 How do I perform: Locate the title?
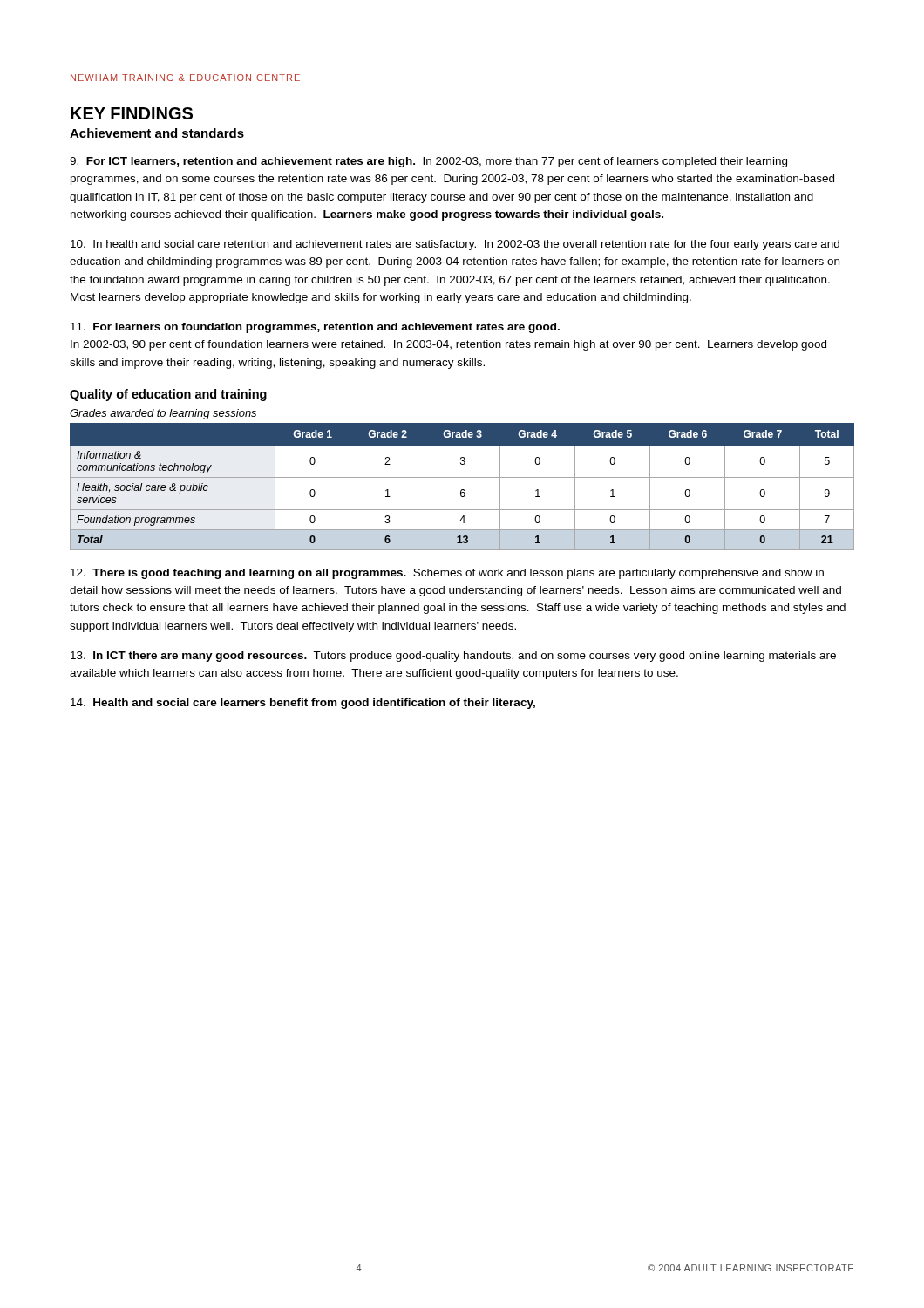coord(462,122)
